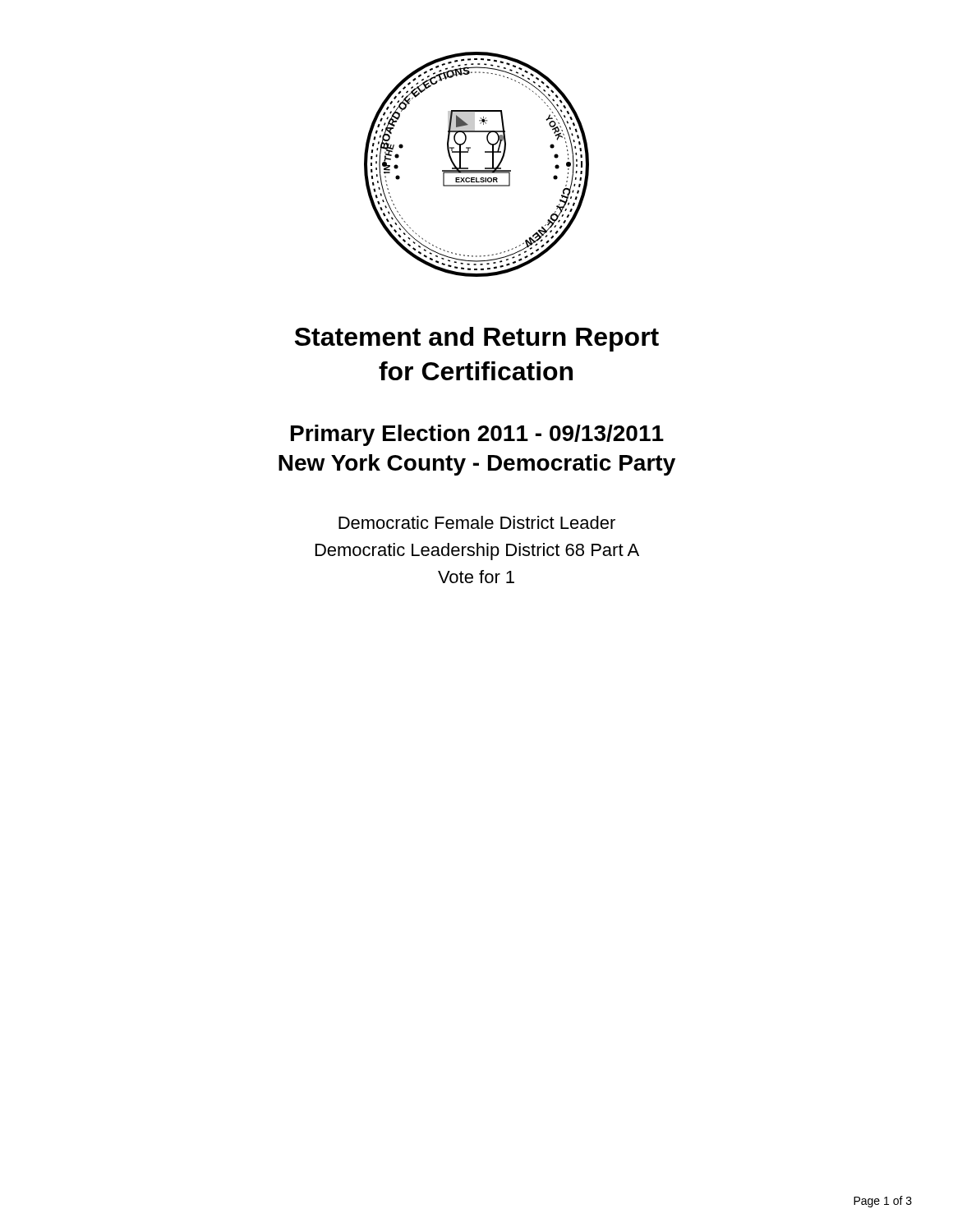Select the passage starting "Democratic Female District Leader Democratic Leadership District 68"
The image size is (953, 1232).
[476, 550]
